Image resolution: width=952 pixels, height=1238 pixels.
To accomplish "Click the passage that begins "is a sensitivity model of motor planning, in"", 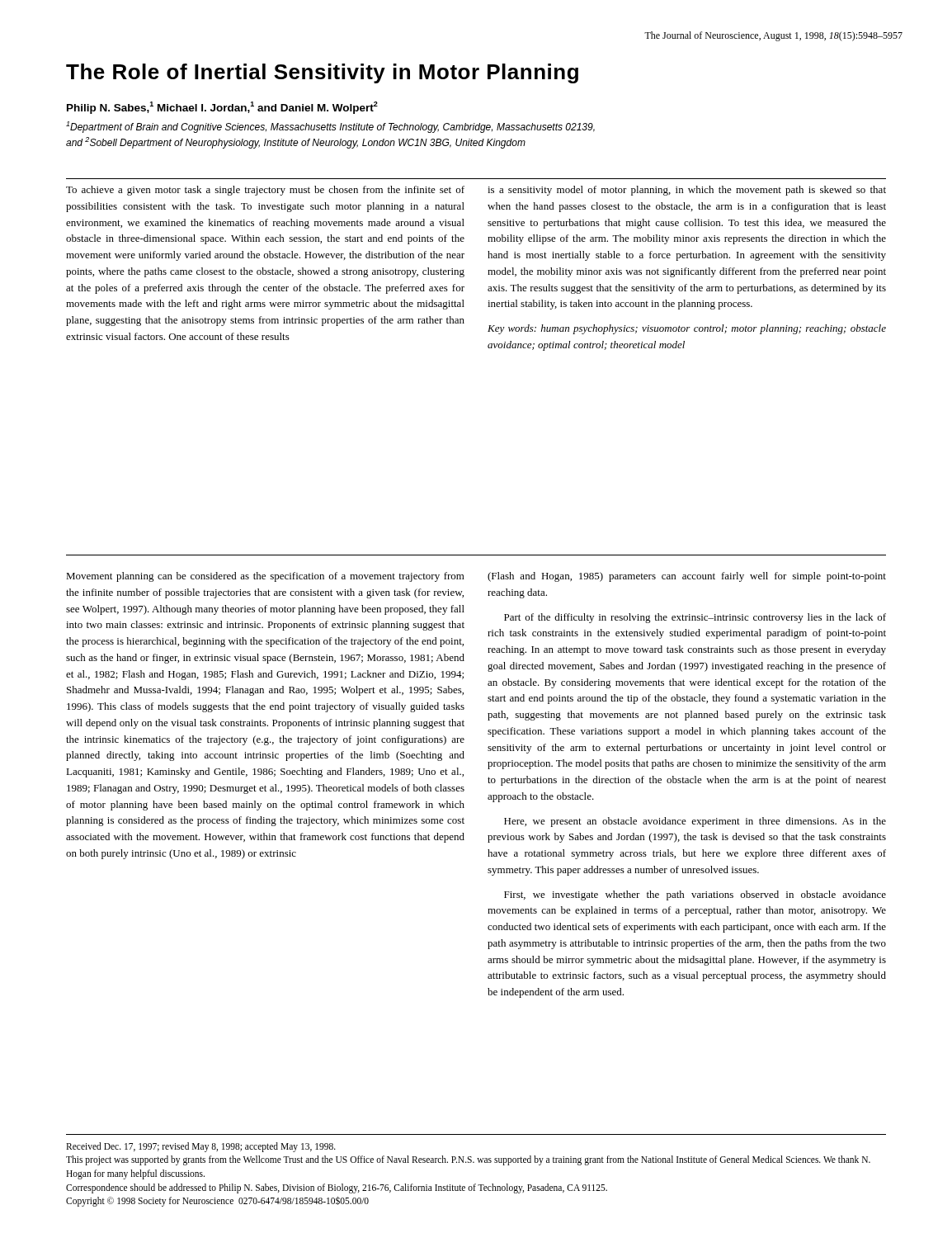I will click(687, 267).
